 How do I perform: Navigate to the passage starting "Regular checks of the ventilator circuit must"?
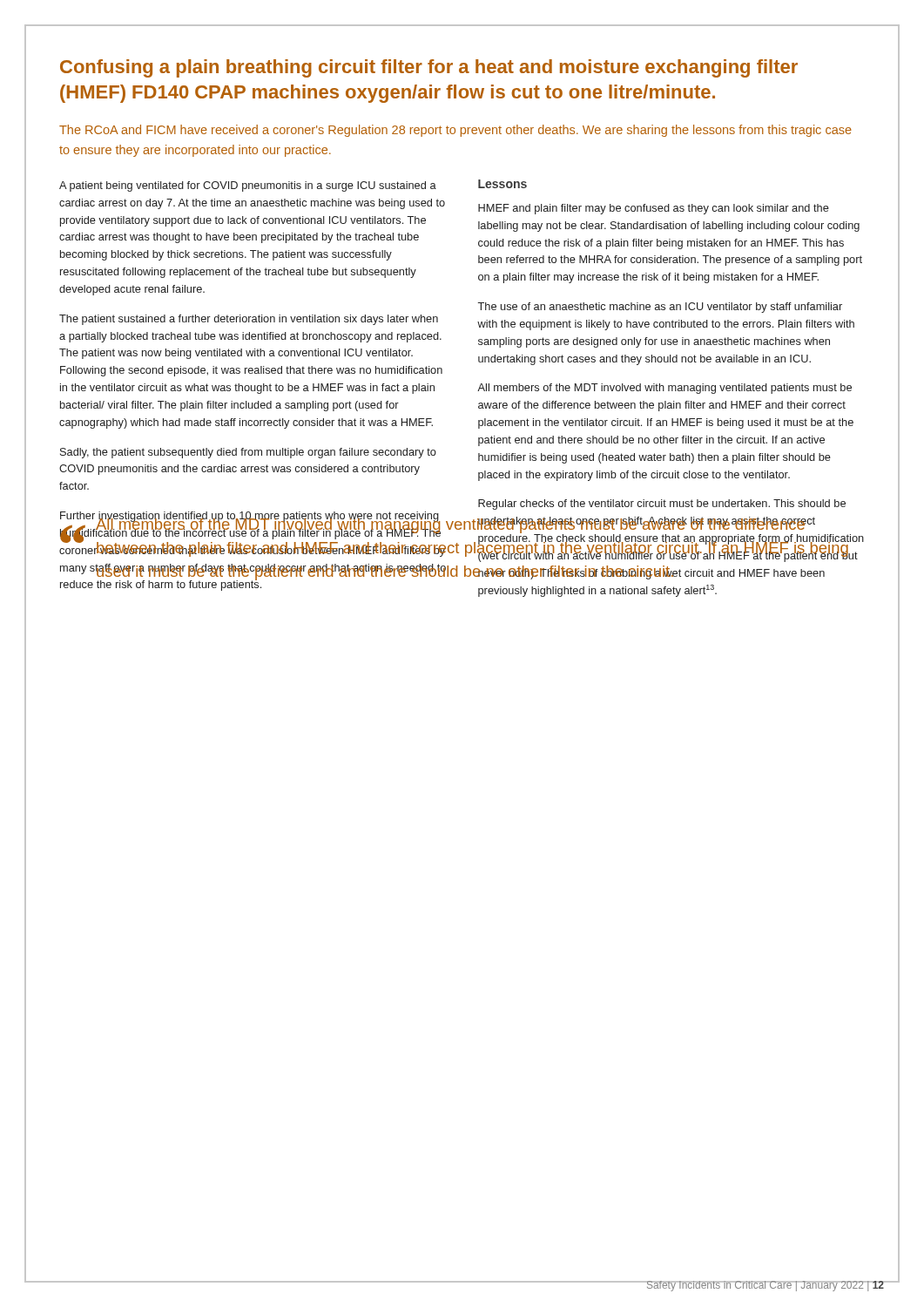point(671,547)
